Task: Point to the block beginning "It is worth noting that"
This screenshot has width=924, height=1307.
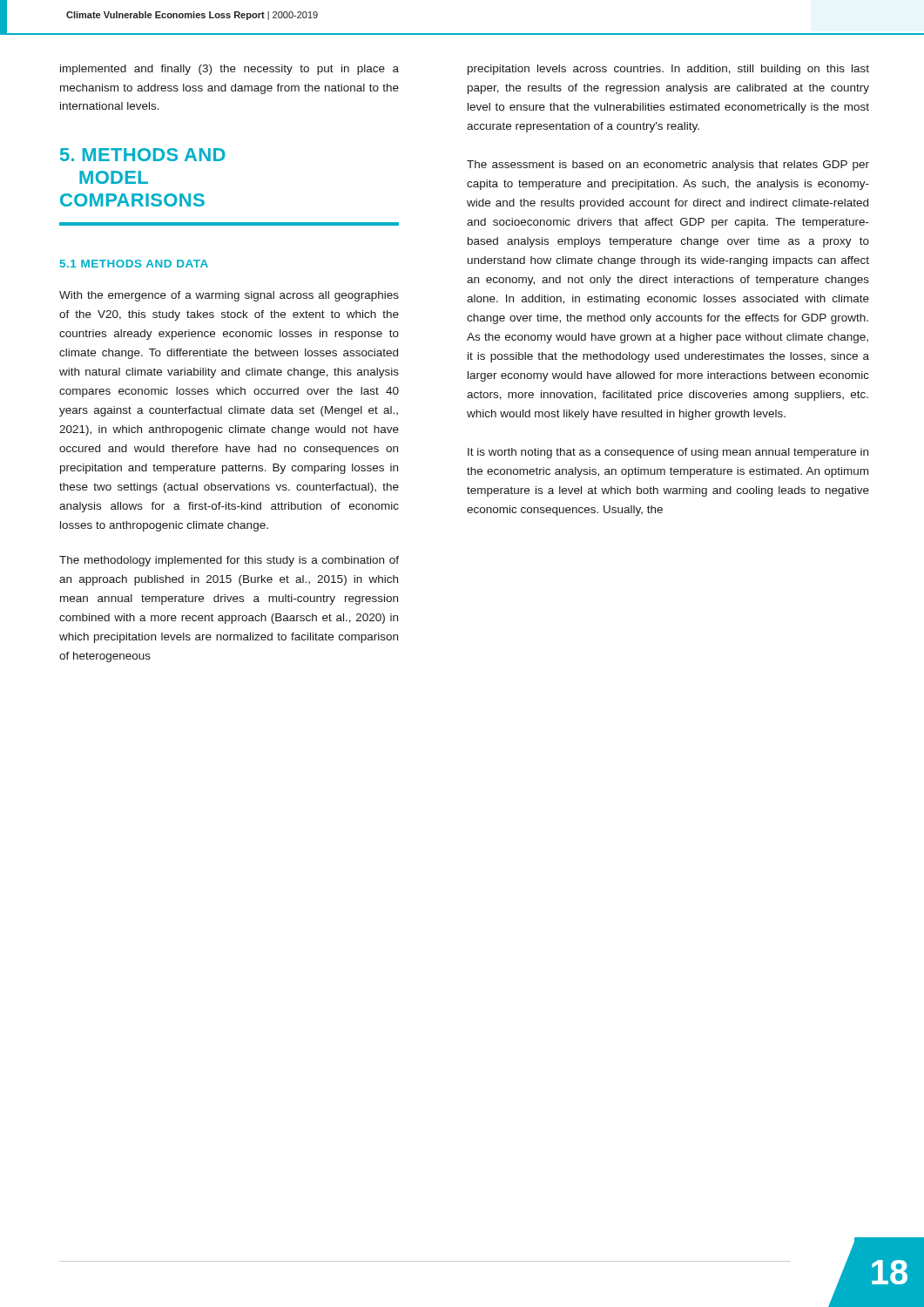Action: click(x=668, y=481)
